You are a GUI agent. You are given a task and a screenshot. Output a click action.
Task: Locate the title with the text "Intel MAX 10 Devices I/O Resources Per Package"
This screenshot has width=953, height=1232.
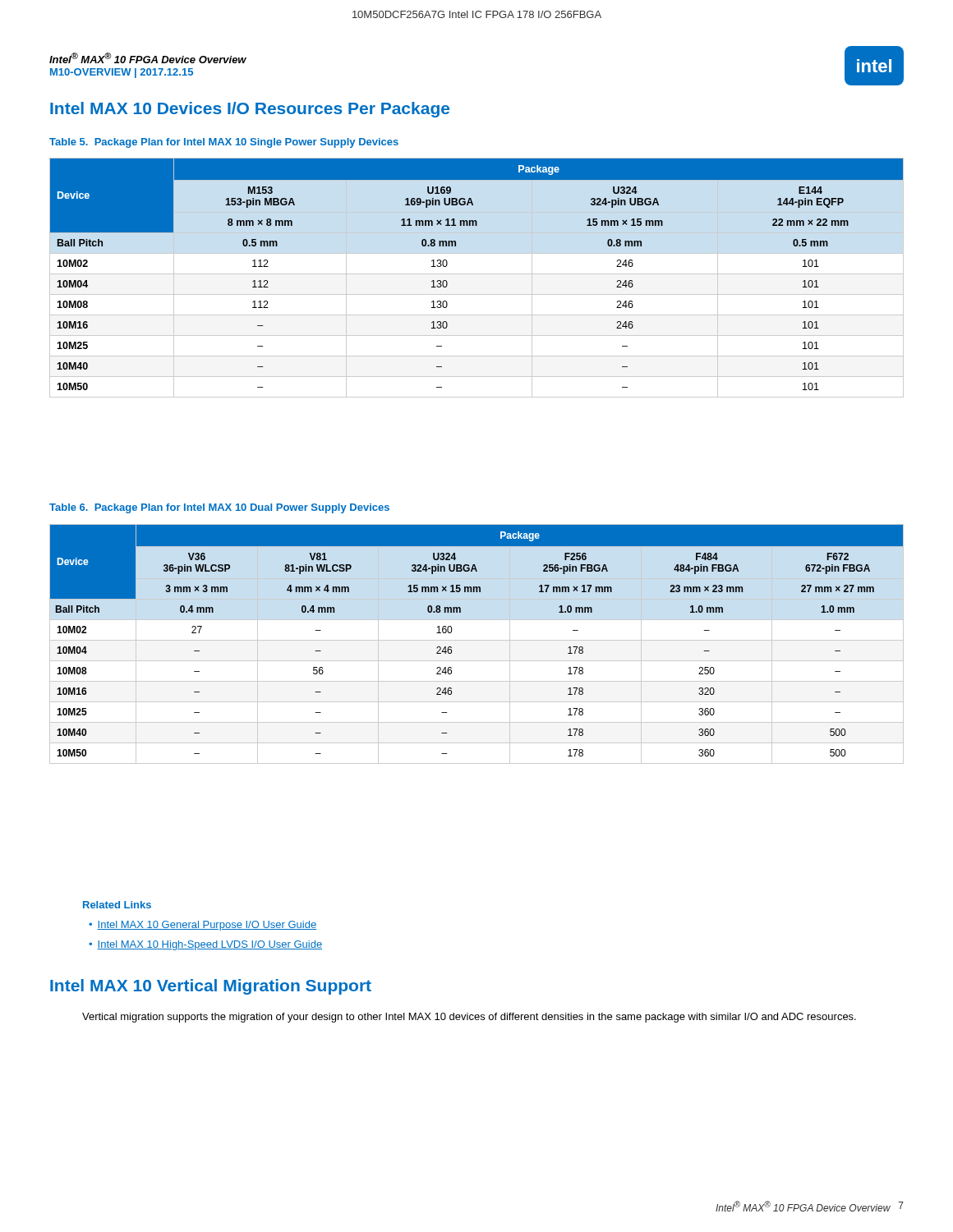click(250, 108)
